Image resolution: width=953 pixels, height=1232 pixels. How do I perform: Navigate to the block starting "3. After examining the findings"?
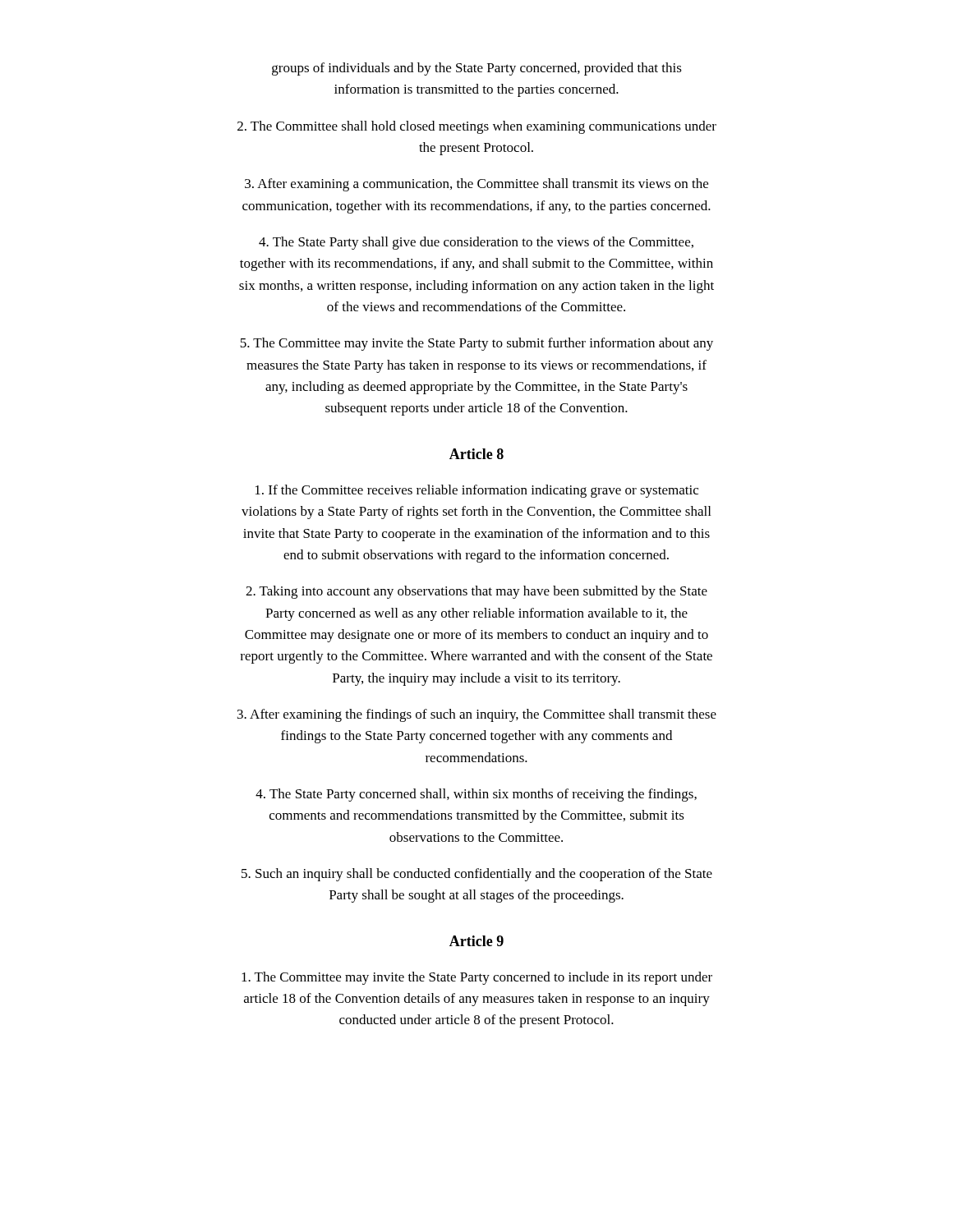[x=476, y=736]
